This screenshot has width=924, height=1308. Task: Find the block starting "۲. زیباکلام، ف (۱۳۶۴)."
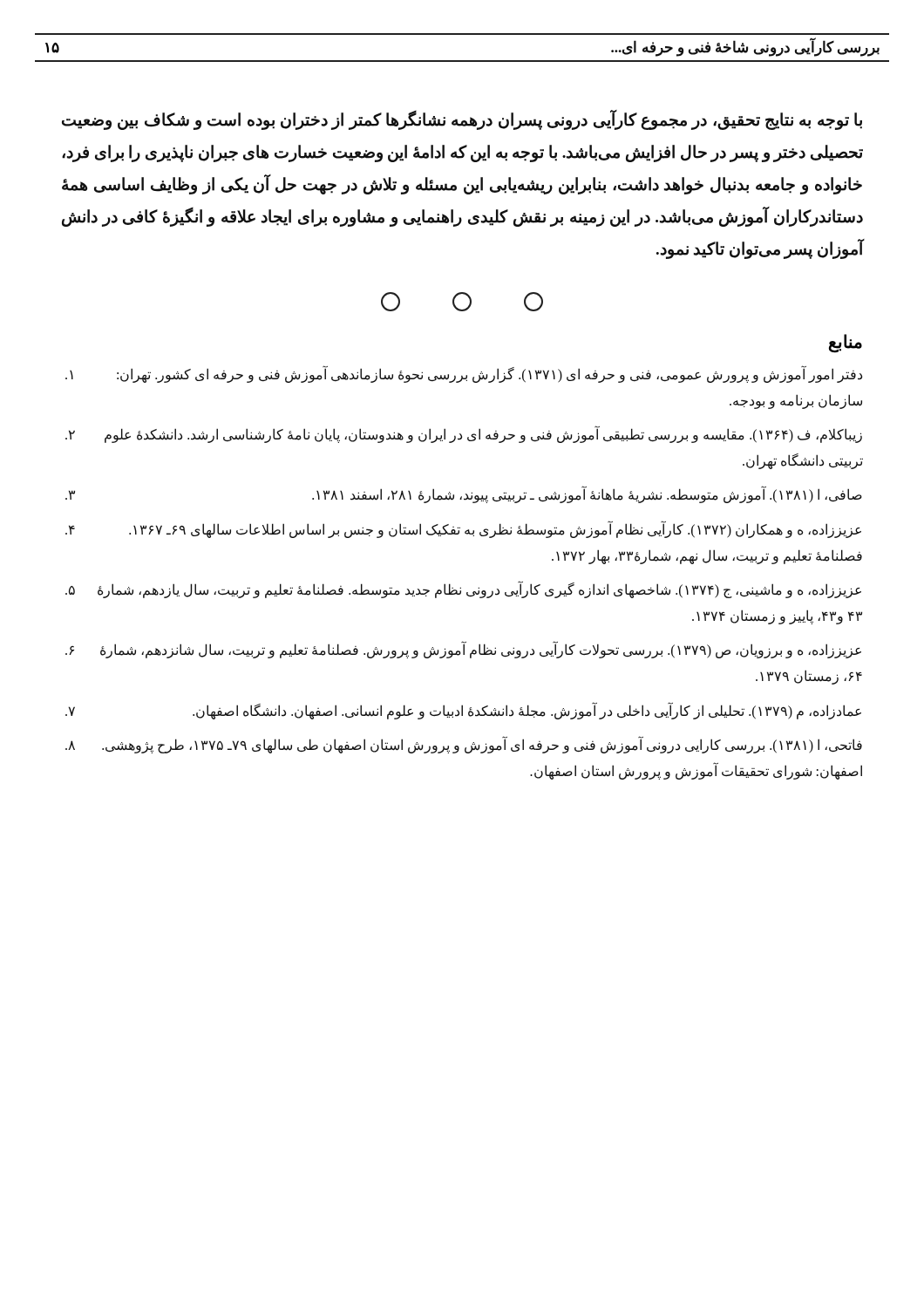(x=462, y=448)
